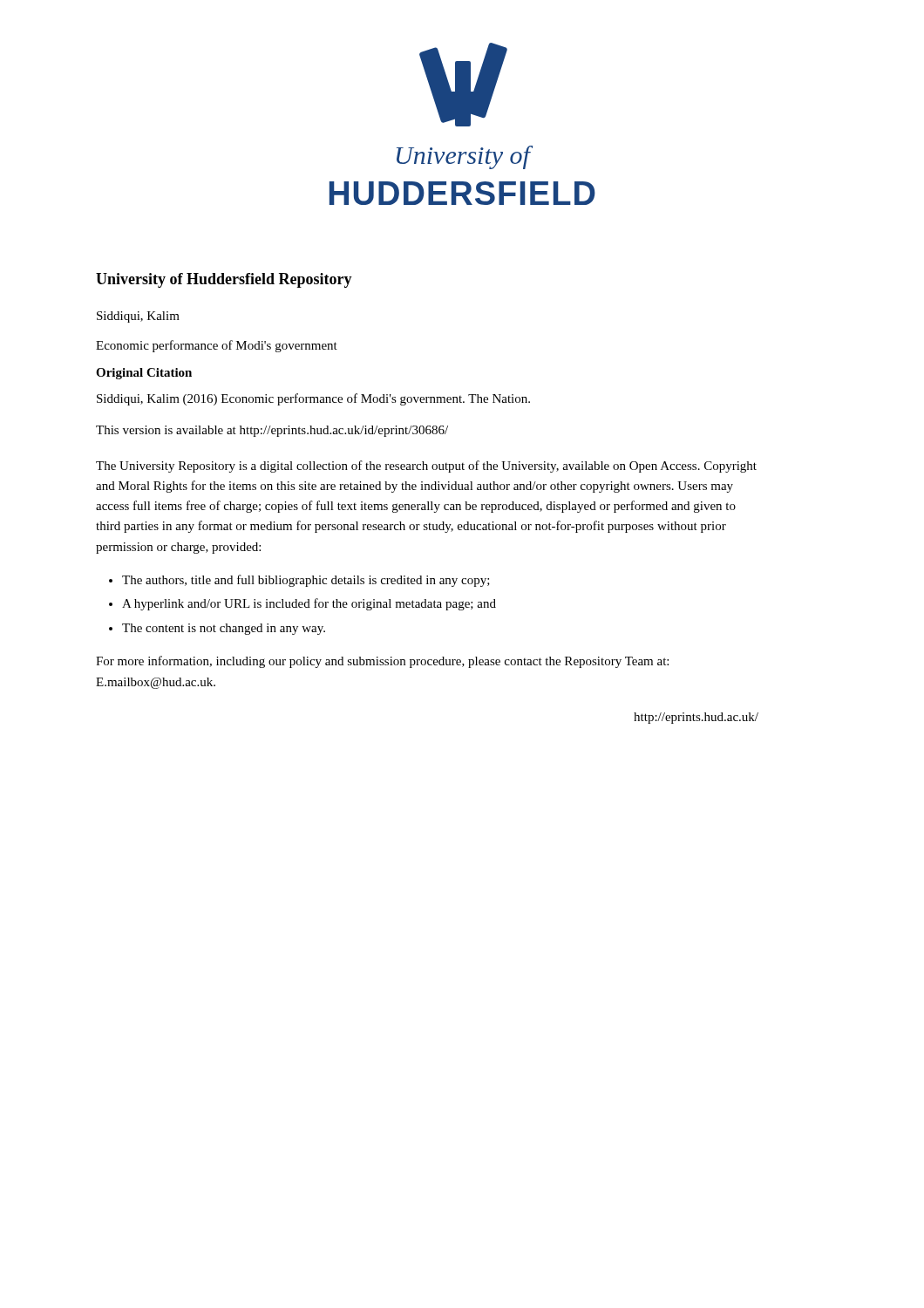Click on the region starting "The University Repository is a digital collection"
This screenshot has width=924, height=1308.
[426, 506]
